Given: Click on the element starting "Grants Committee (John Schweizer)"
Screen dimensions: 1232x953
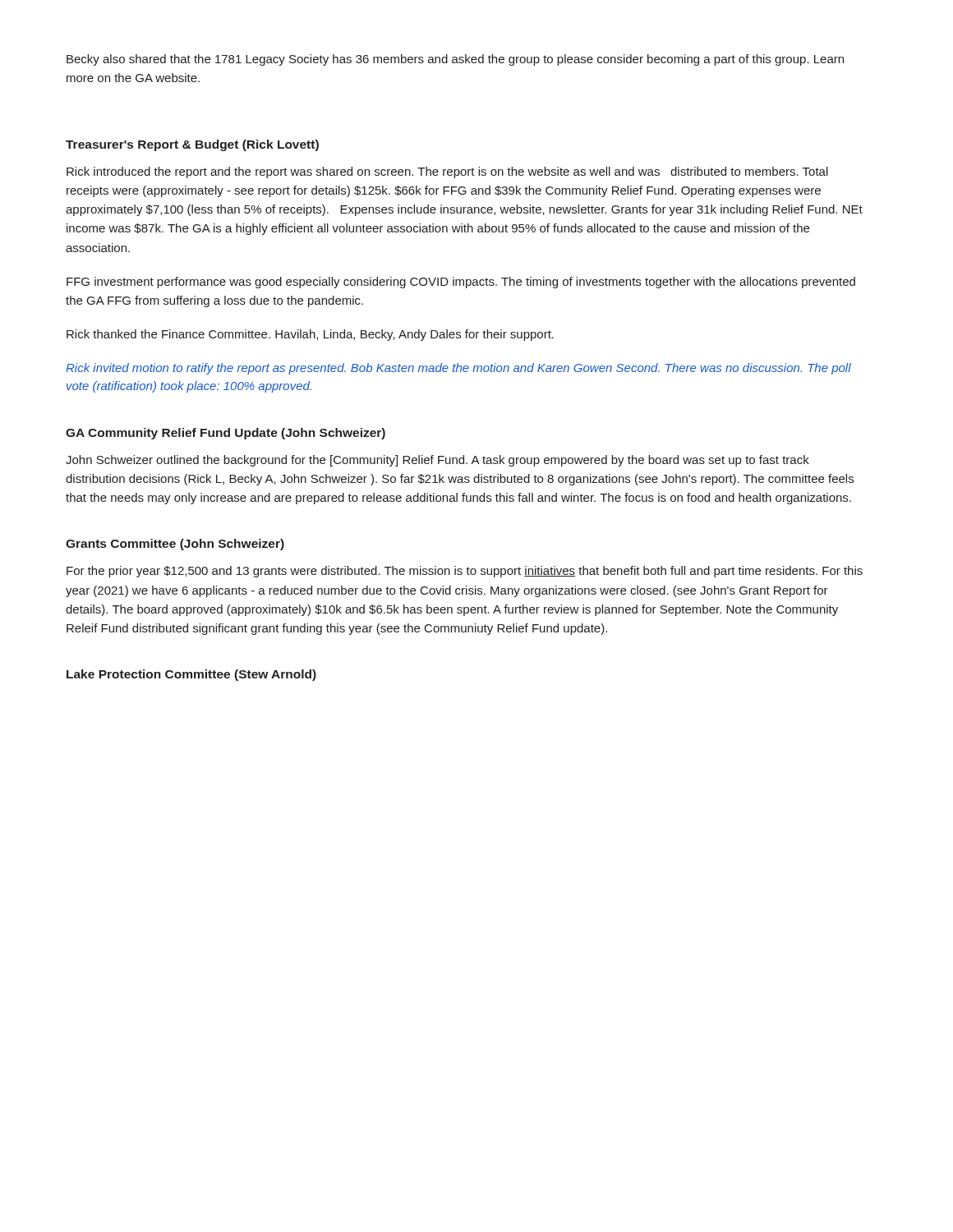Looking at the screenshot, I should click(x=175, y=543).
